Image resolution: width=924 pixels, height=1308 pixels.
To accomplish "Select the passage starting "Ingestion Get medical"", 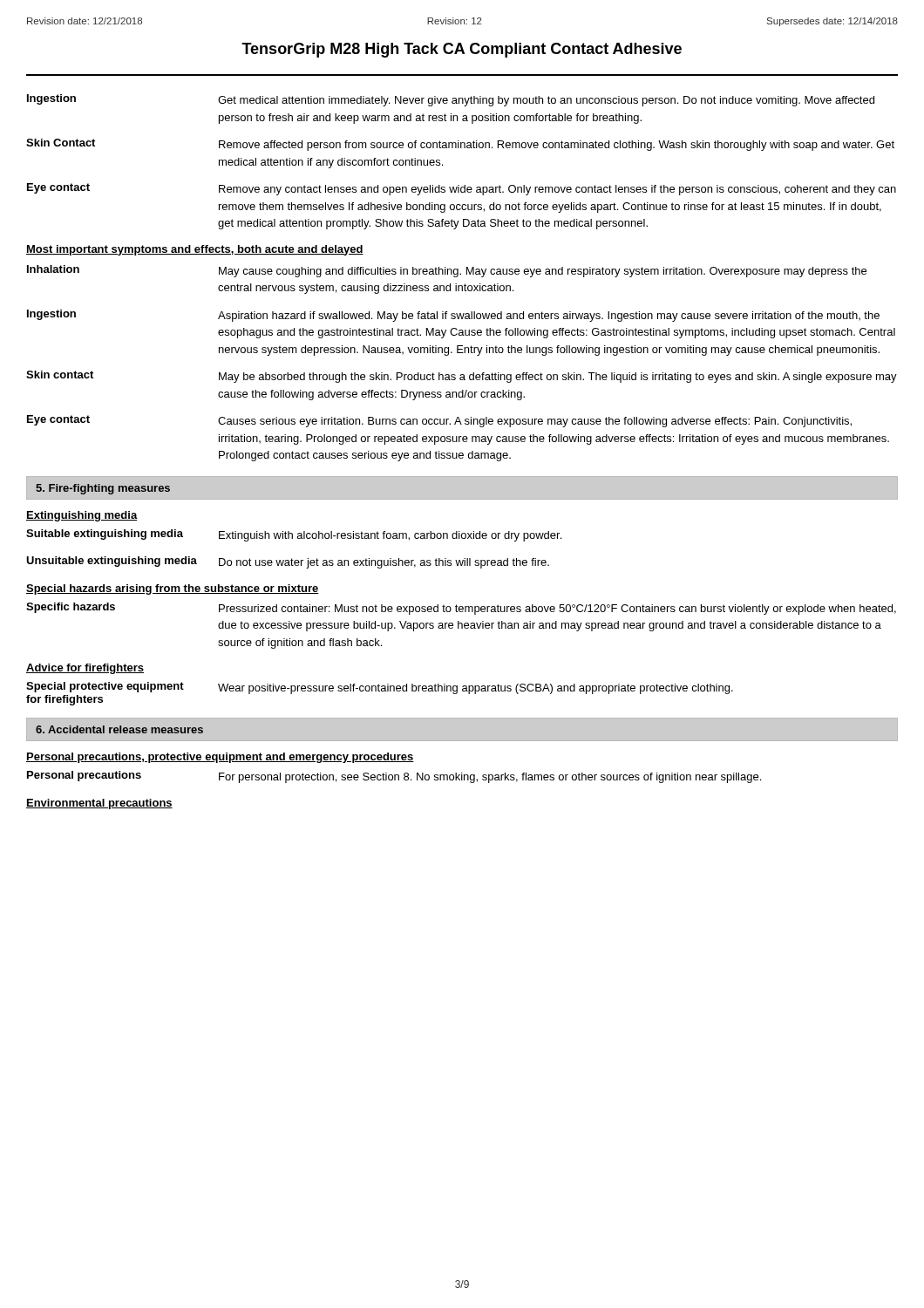I will [x=462, y=109].
